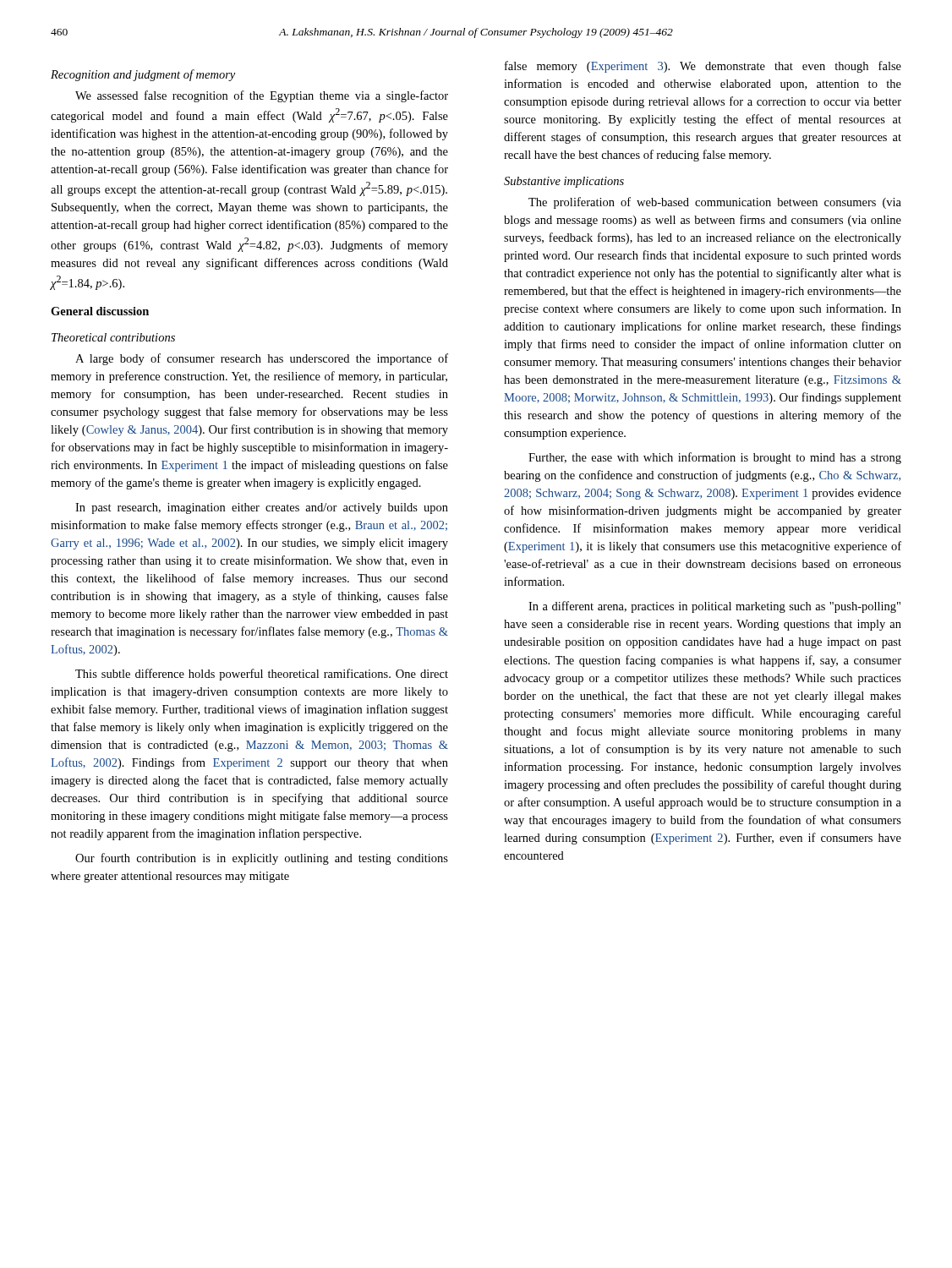Click on the passage starting "General discussion"
952x1268 pixels.
pos(100,311)
